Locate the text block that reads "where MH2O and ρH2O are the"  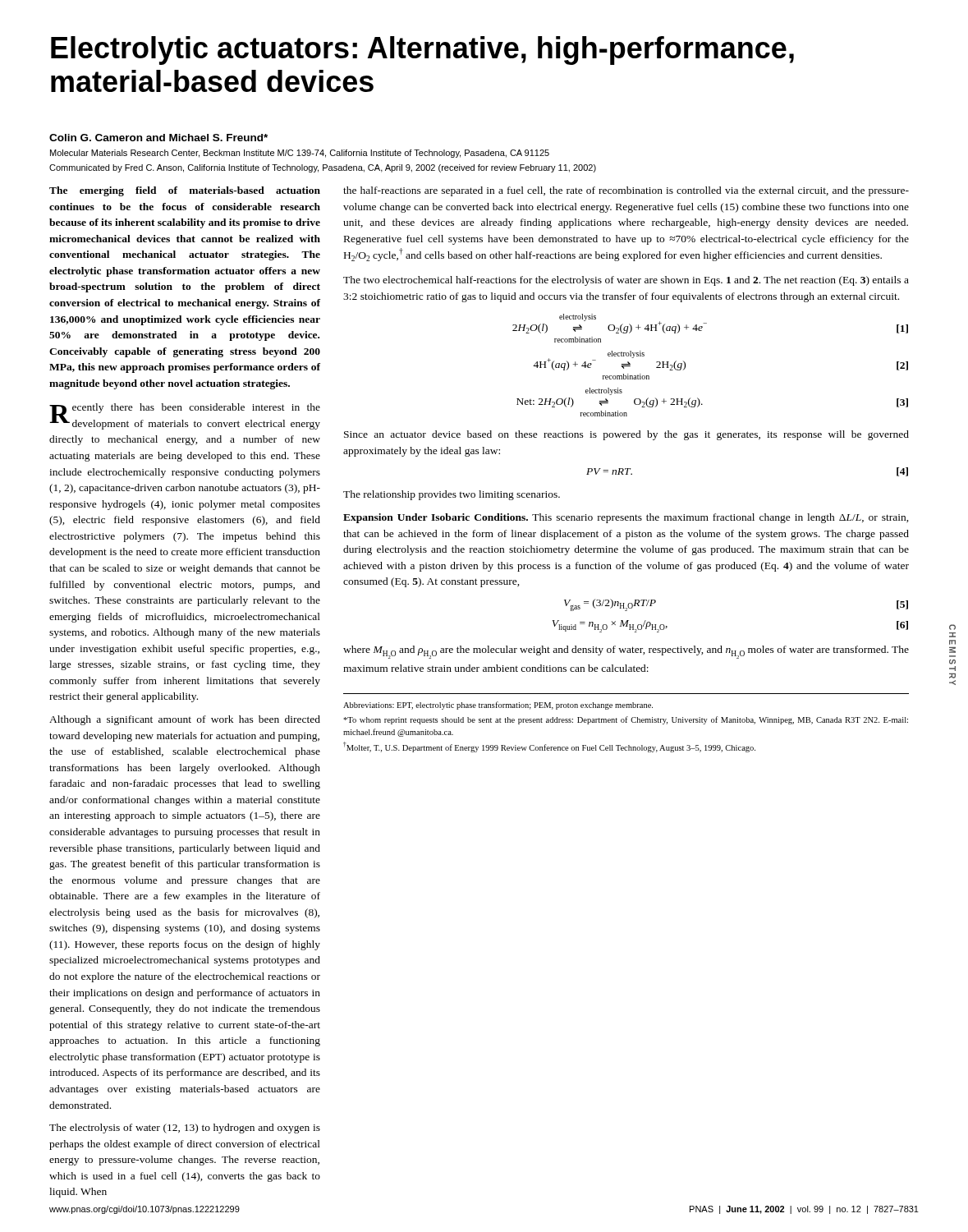pyautogui.click(x=626, y=659)
